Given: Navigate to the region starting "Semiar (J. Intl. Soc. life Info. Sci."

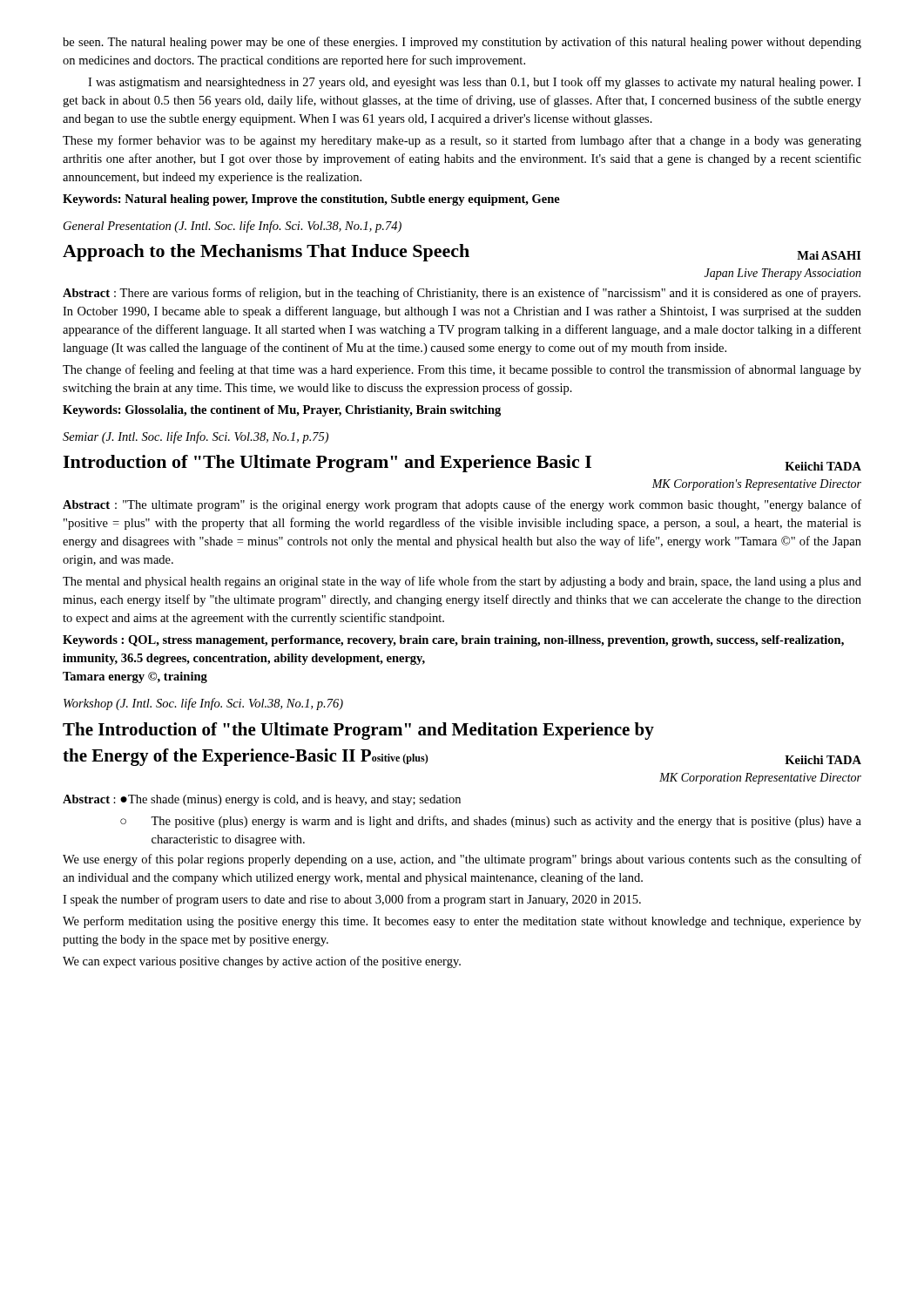Looking at the screenshot, I should click(x=196, y=437).
